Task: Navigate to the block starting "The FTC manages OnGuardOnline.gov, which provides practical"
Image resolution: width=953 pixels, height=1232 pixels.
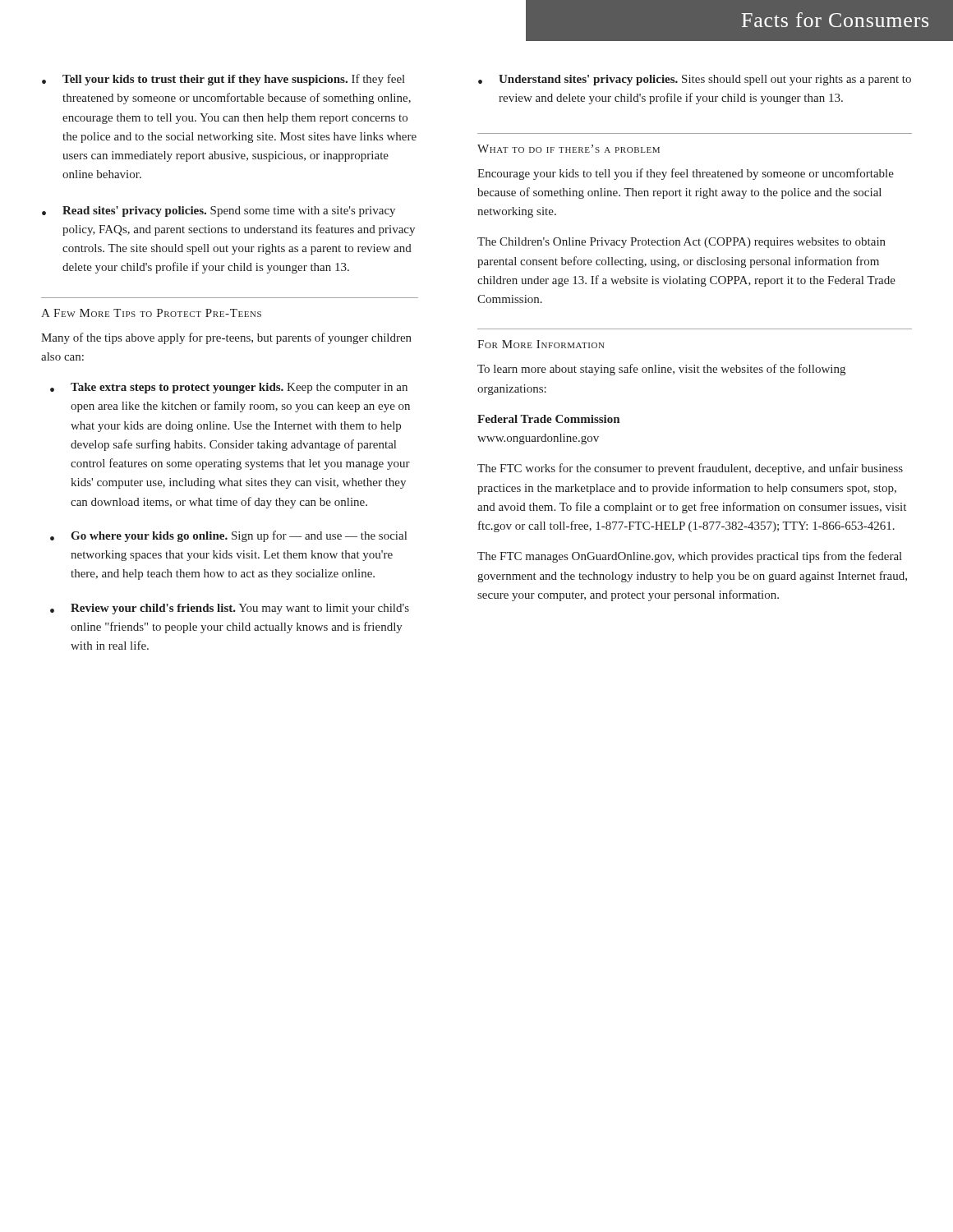Action: click(693, 575)
